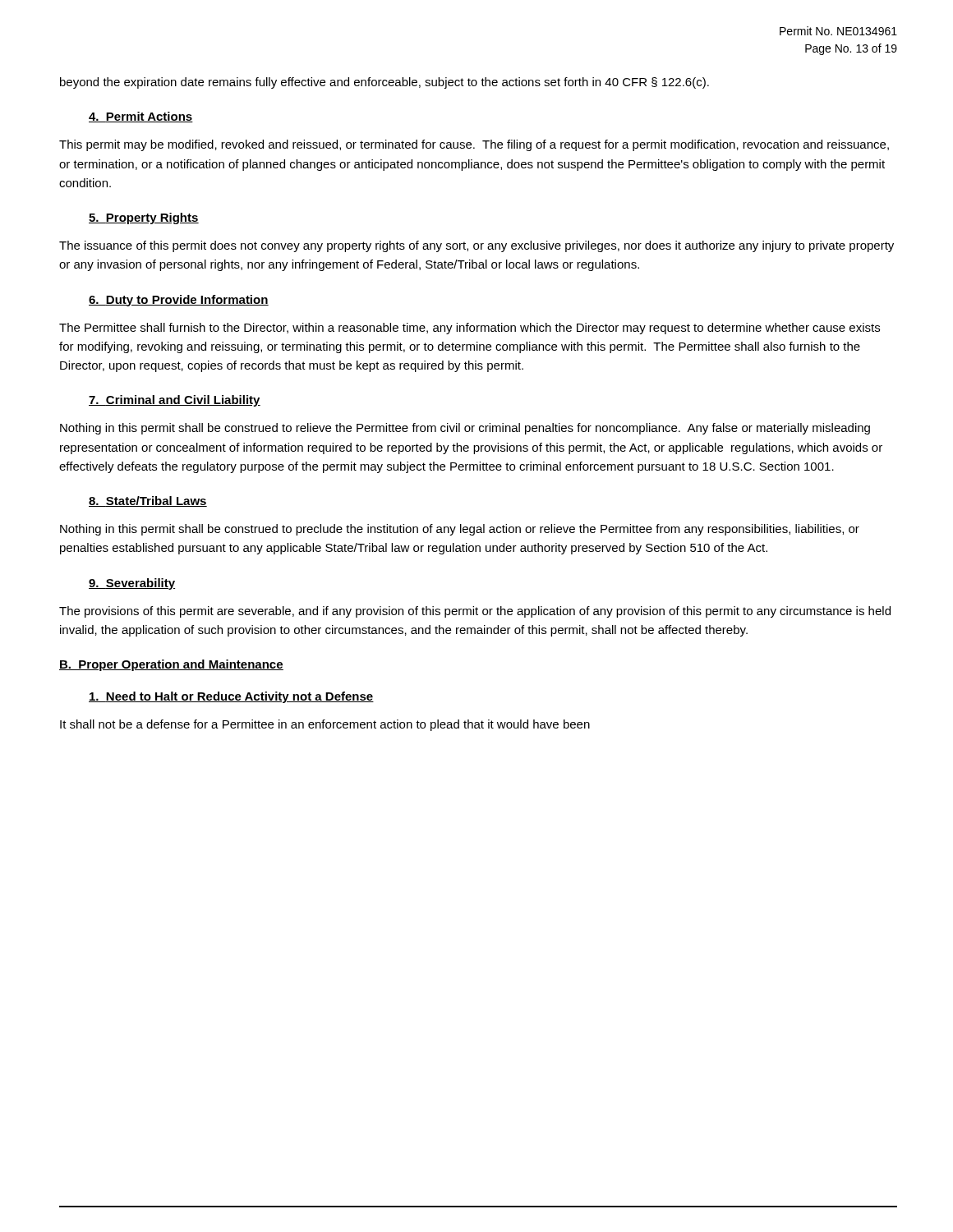Select the block starting "8. State/Tribal Laws"
Viewport: 953px width, 1232px height.
tap(148, 501)
